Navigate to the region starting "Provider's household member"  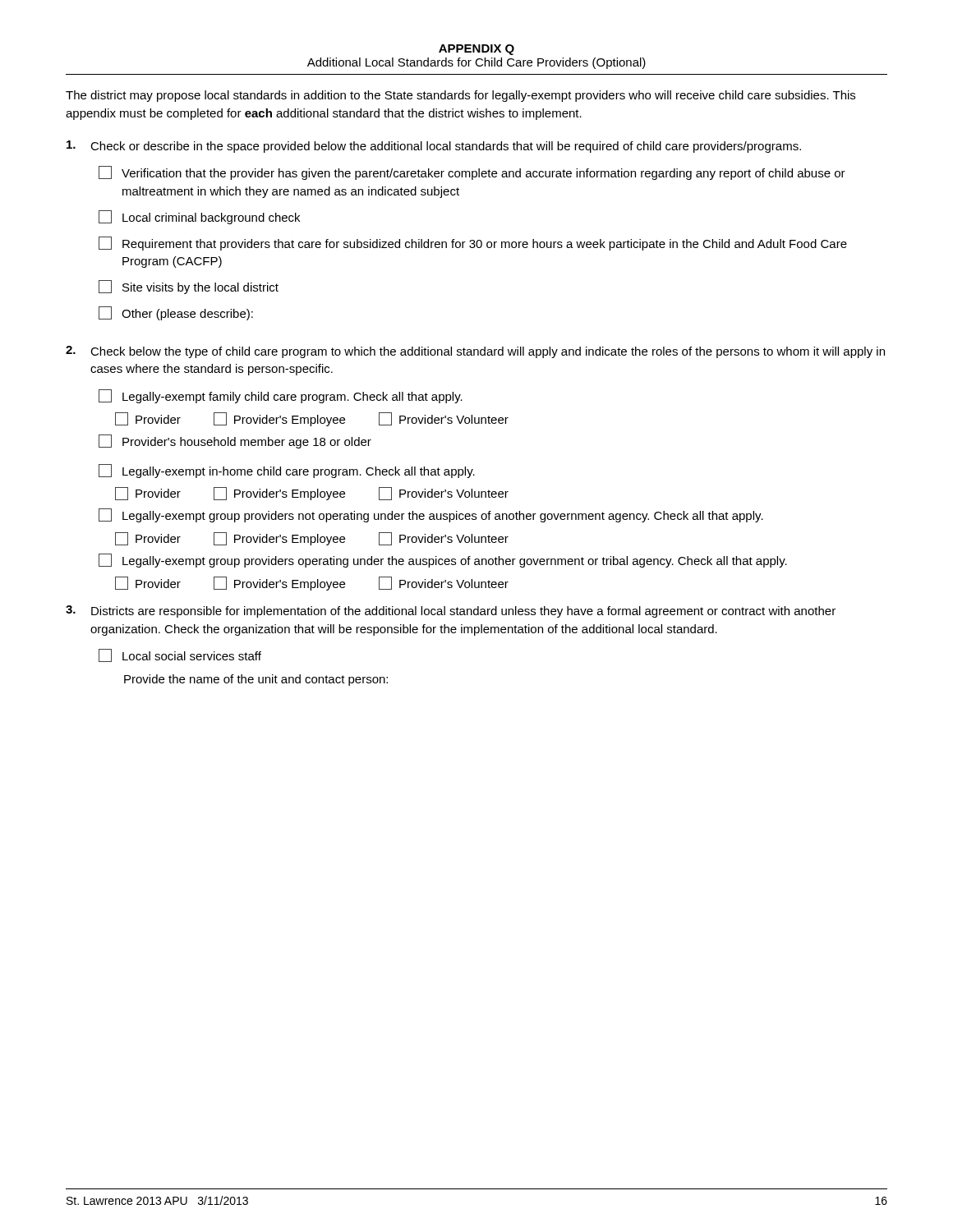coord(235,442)
